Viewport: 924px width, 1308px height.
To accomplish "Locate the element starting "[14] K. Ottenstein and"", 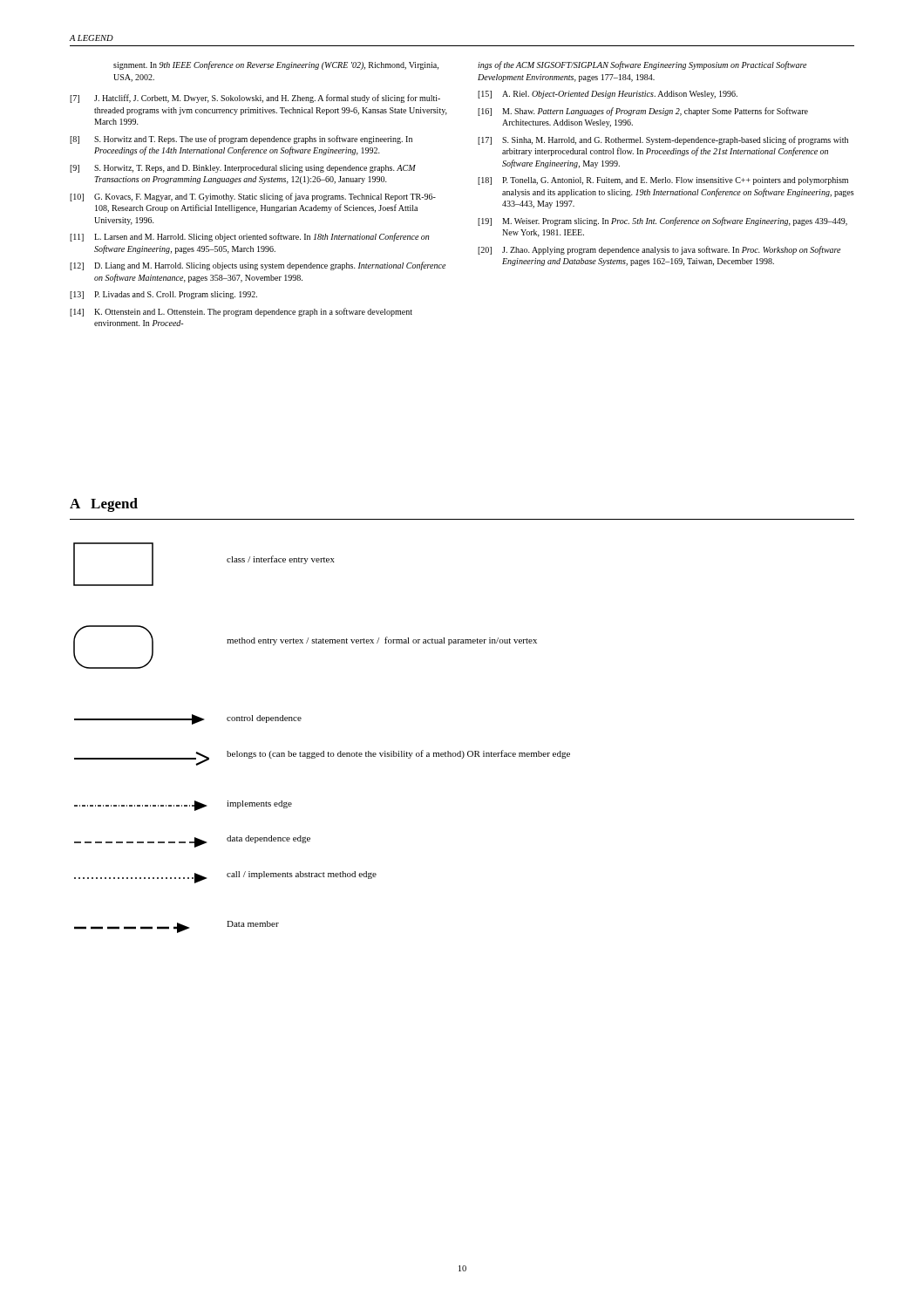I will (x=260, y=317).
